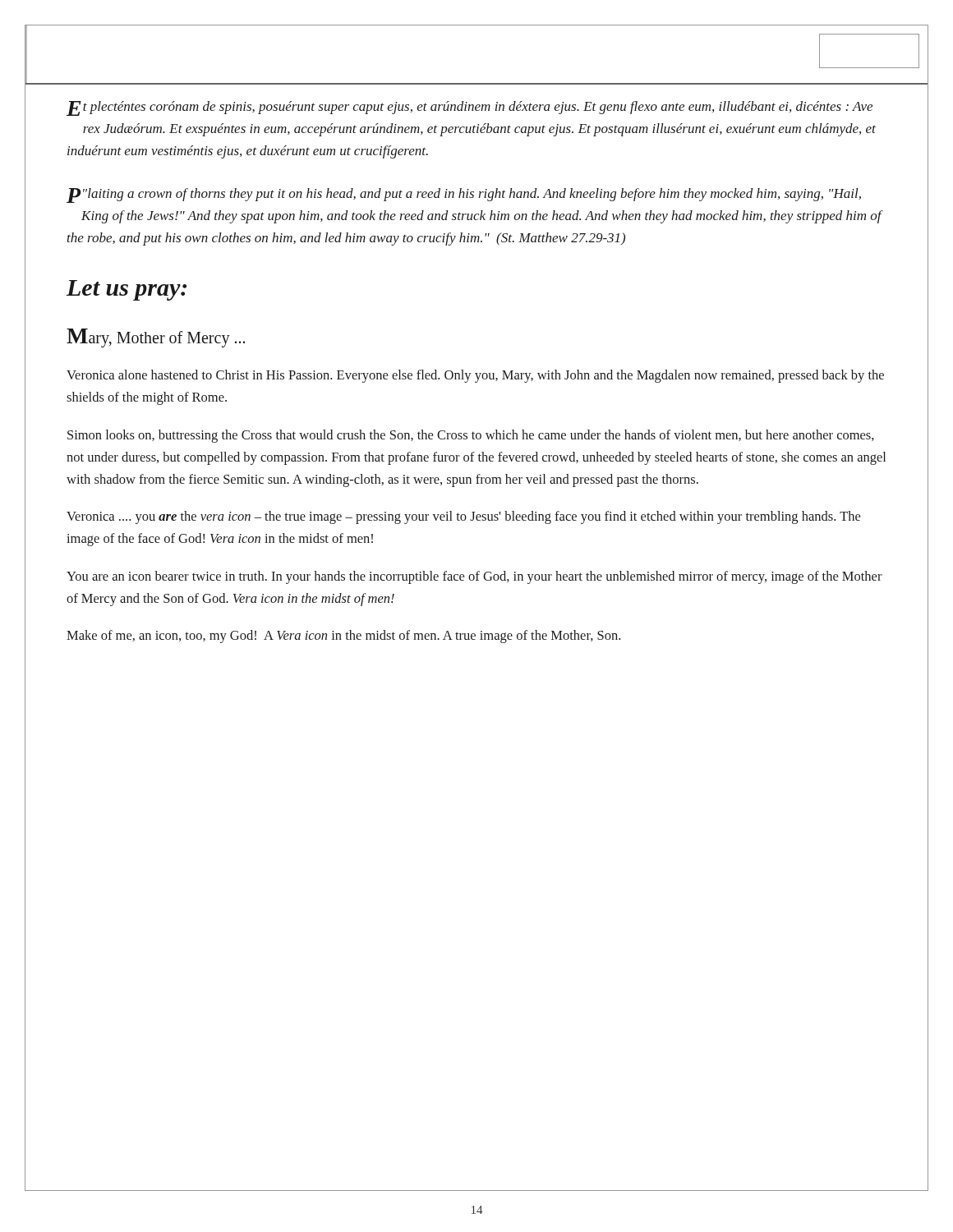This screenshot has height=1232, width=953.
Task: Click on the section header with the text "Let us pray:"
Action: (127, 287)
